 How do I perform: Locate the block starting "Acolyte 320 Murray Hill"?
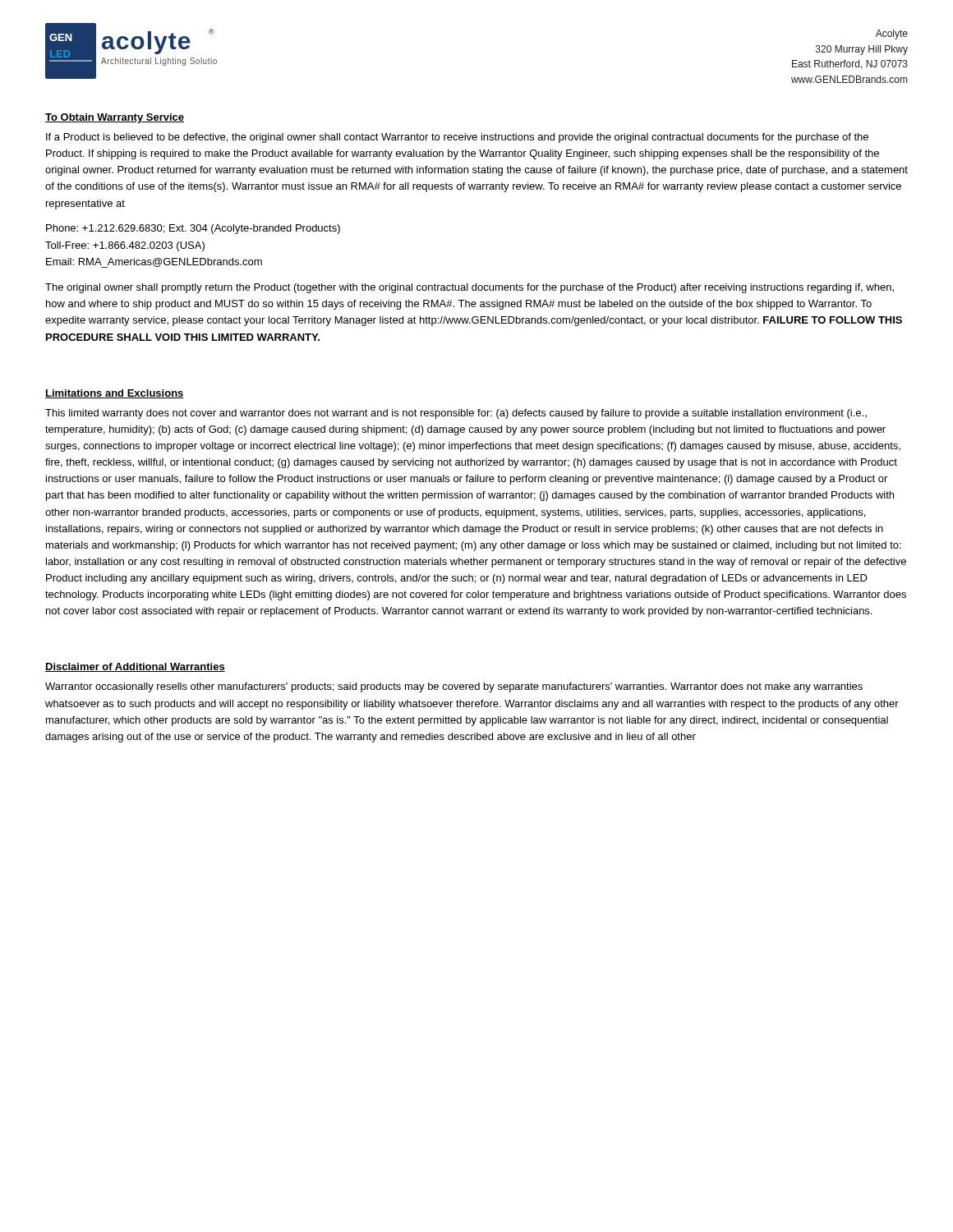point(849,57)
